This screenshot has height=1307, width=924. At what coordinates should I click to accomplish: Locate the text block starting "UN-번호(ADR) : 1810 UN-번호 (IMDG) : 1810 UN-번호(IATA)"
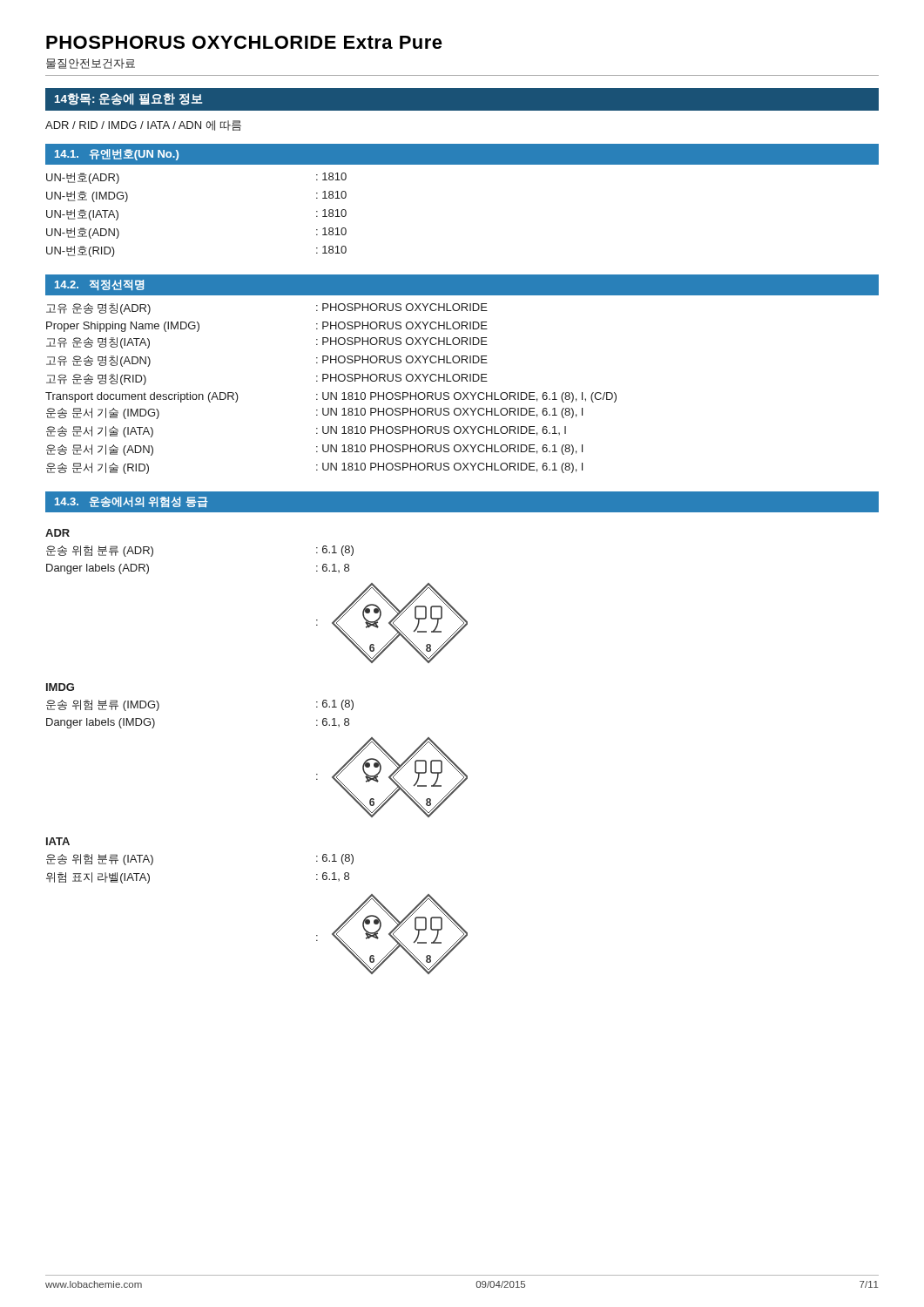coord(82,179)
